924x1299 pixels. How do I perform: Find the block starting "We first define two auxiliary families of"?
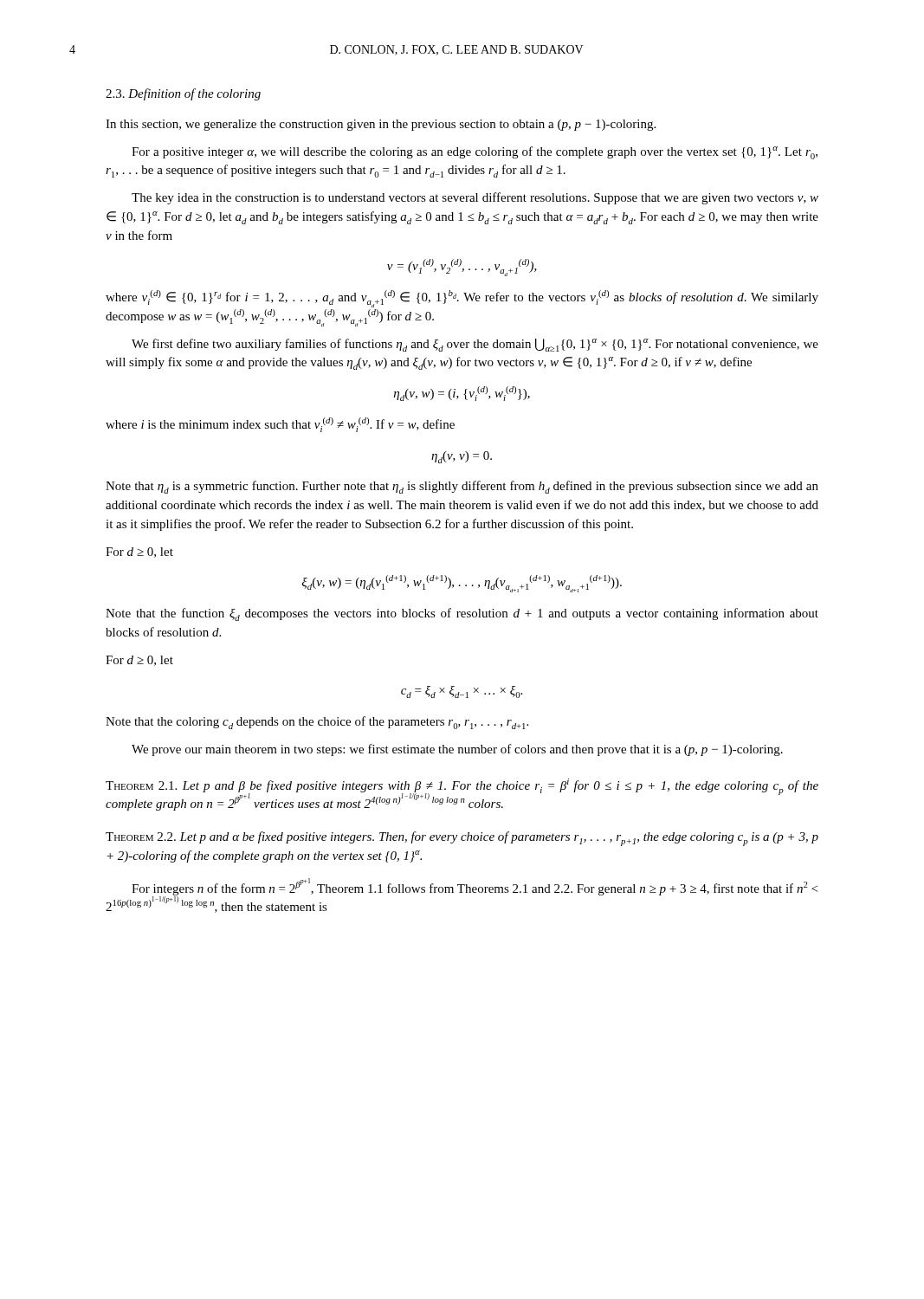462,354
